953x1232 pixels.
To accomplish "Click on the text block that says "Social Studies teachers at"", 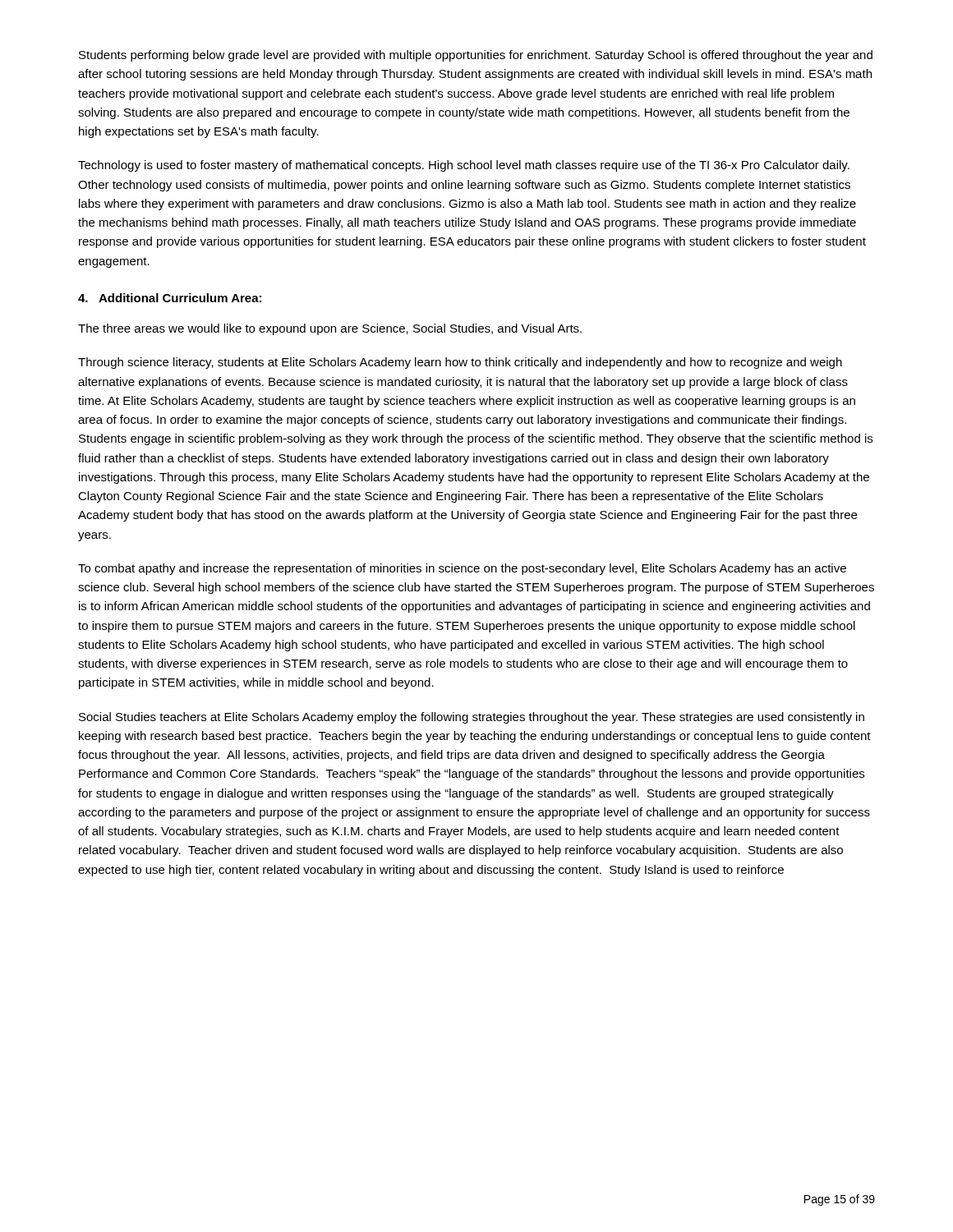I will (x=474, y=793).
